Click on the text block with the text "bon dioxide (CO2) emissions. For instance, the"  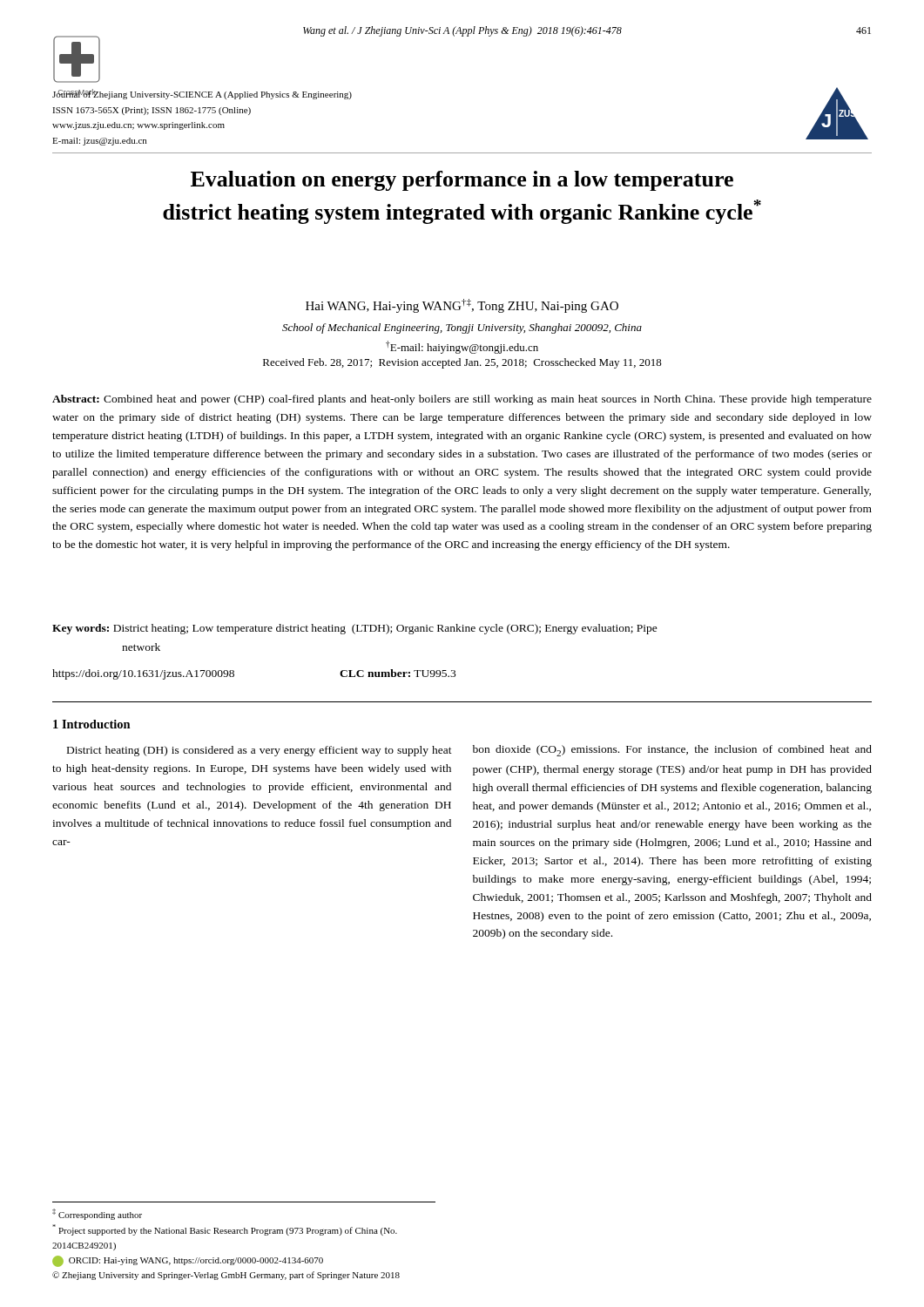point(672,841)
